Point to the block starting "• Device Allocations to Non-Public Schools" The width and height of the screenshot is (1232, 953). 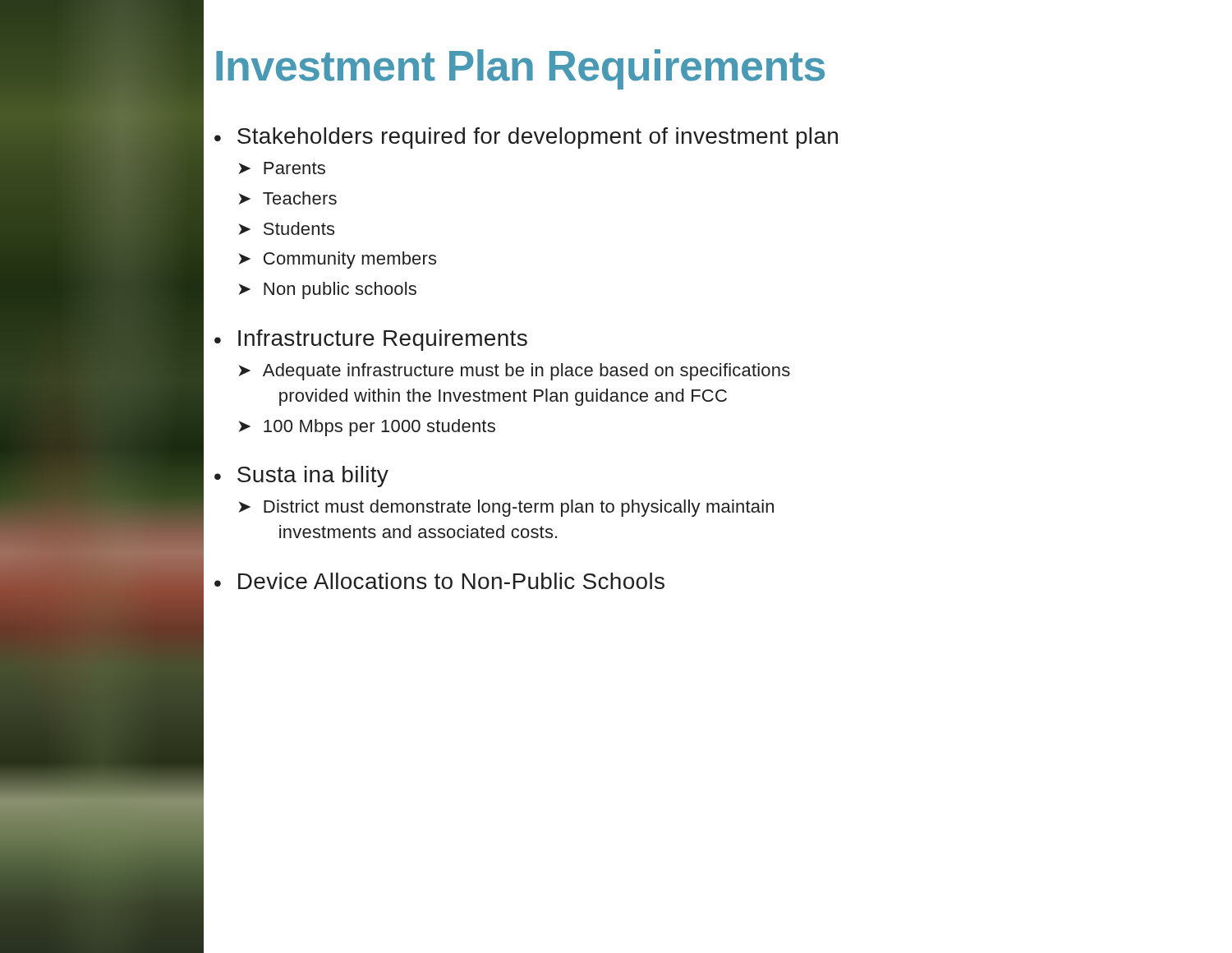coord(440,582)
